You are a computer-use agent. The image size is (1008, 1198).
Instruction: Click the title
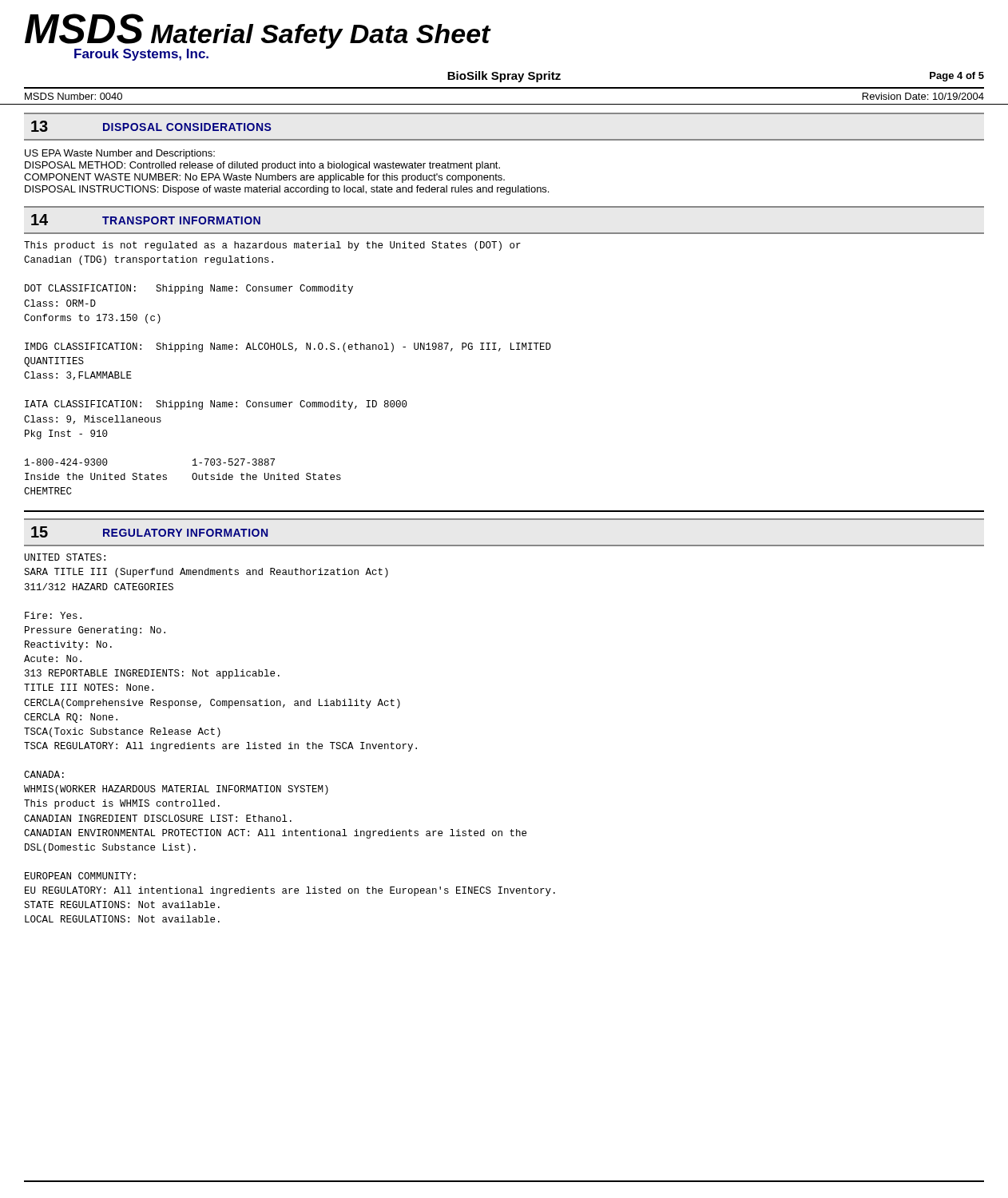pyautogui.click(x=504, y=34)
